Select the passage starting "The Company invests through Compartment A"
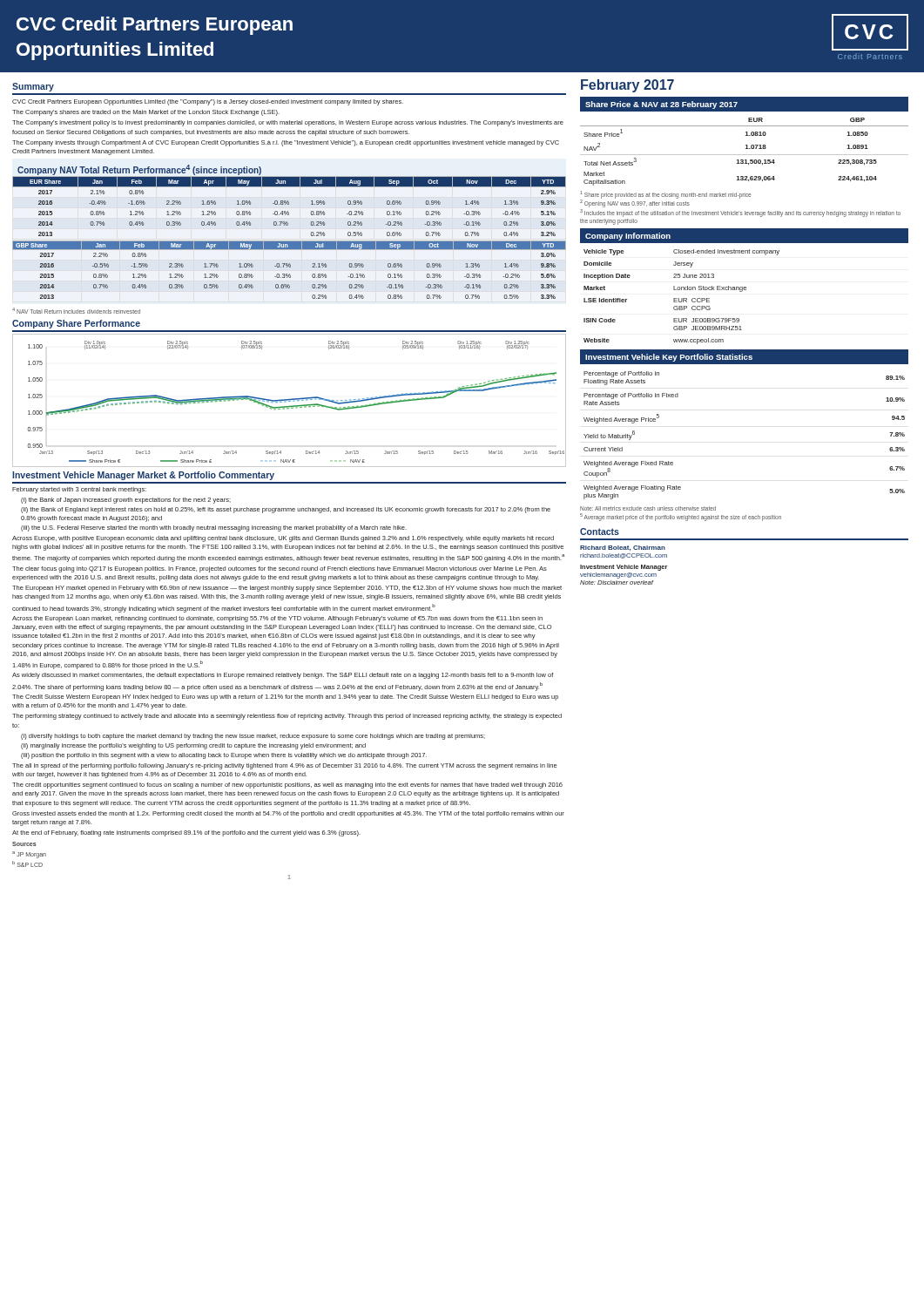The image size is (924, 1307). click(286, 147)
